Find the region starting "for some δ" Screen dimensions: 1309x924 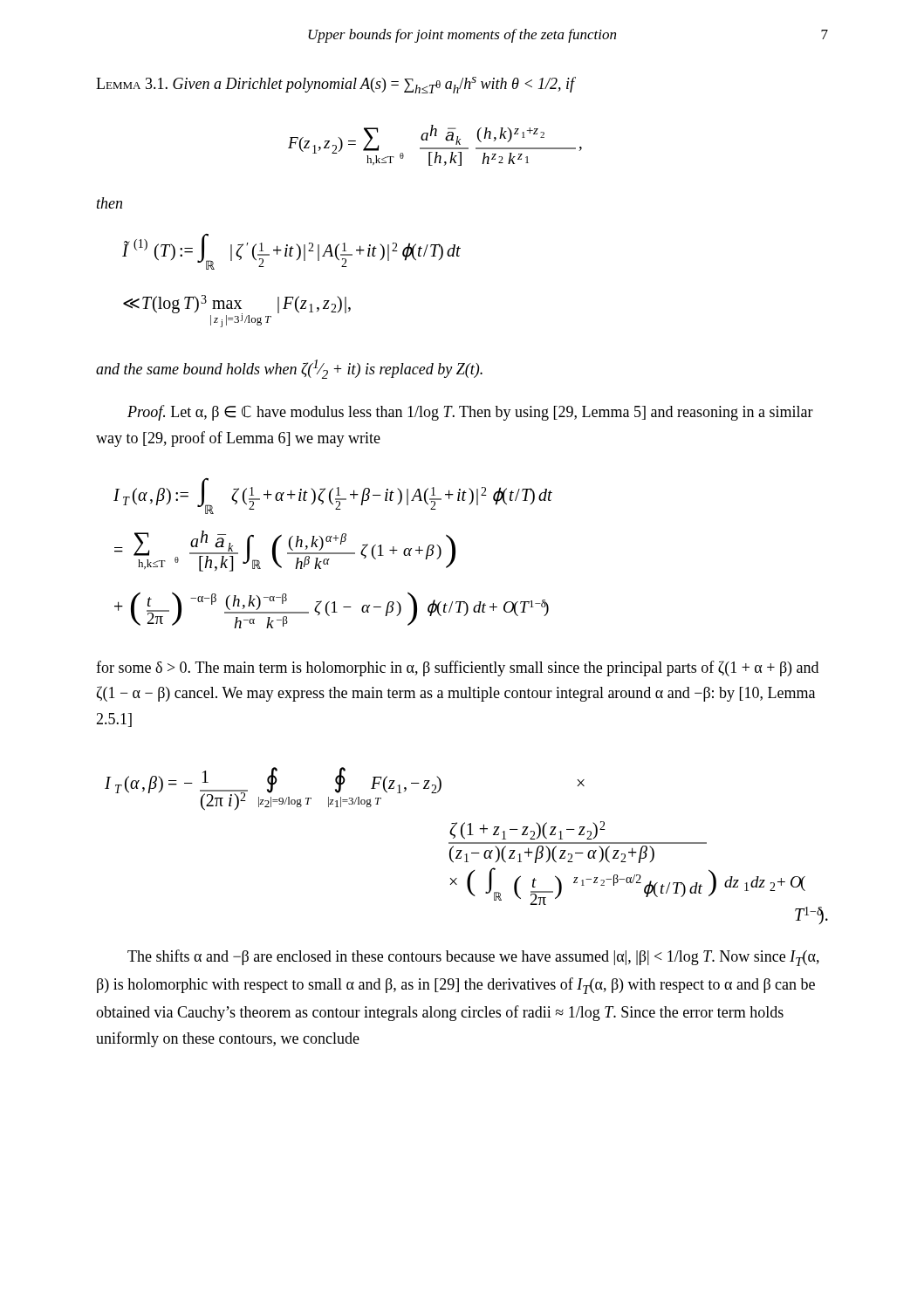[457, 693]
